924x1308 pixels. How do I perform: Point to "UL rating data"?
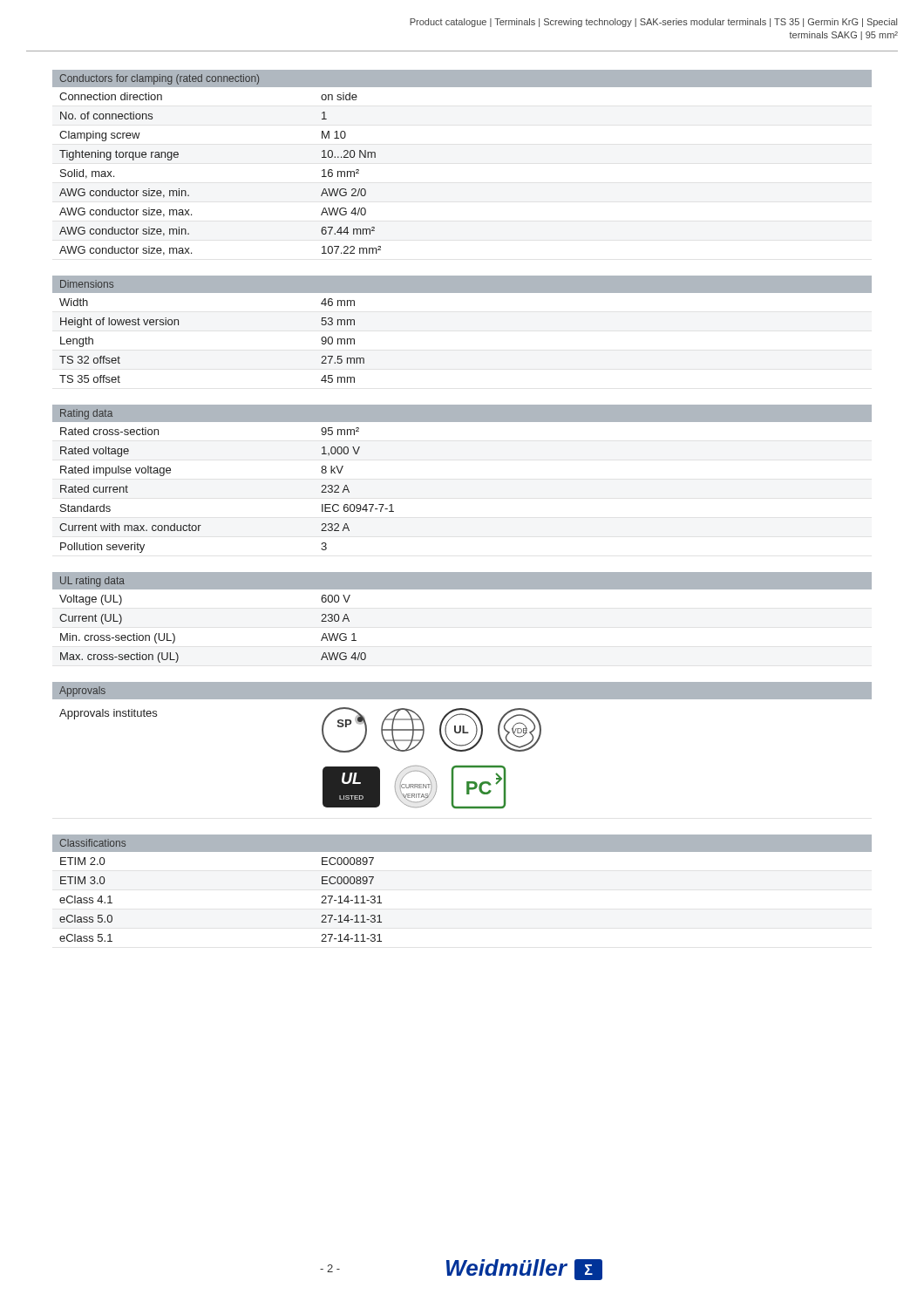(92, 581)
